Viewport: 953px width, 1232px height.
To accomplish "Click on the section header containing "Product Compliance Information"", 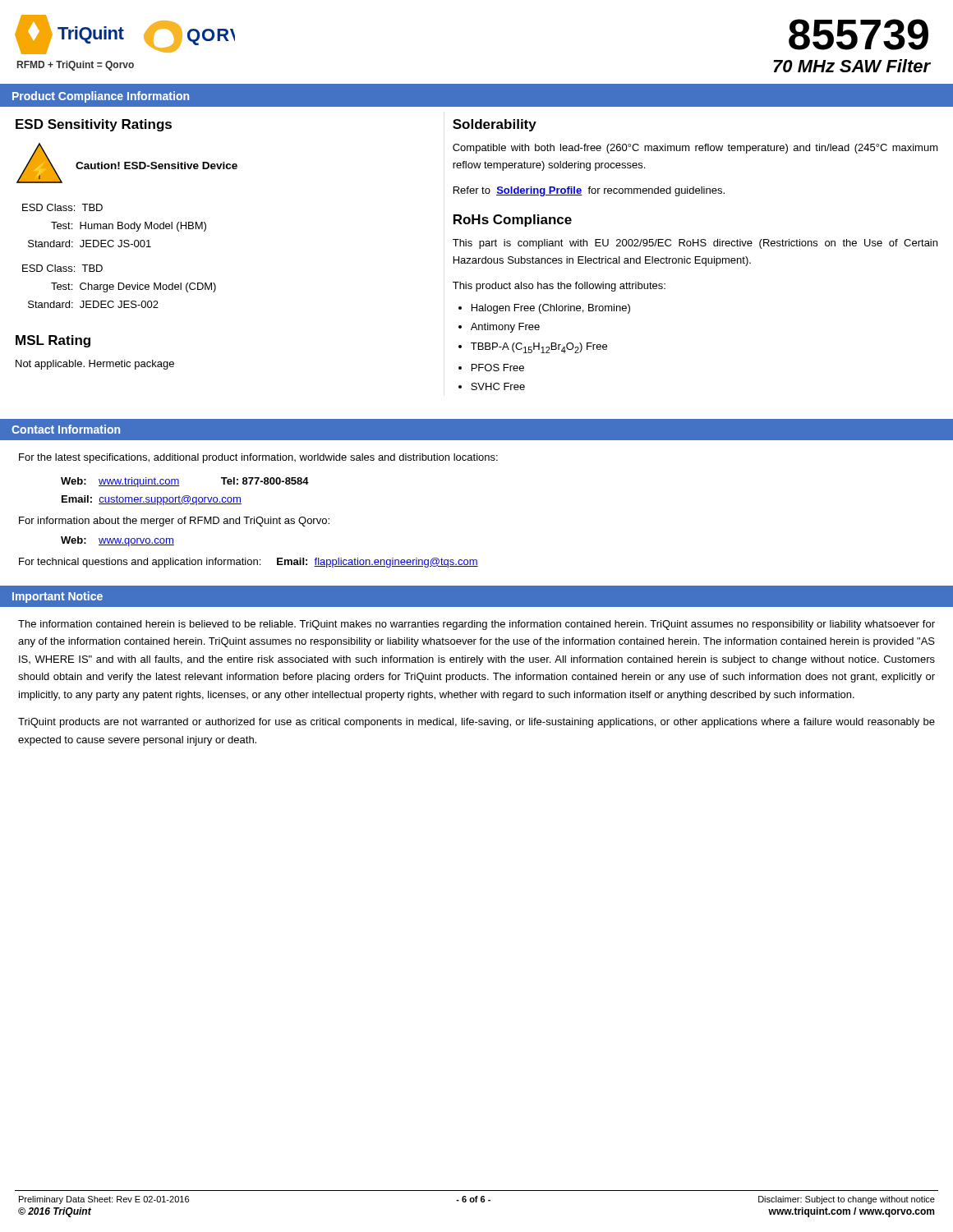I will tap(101, 96).
